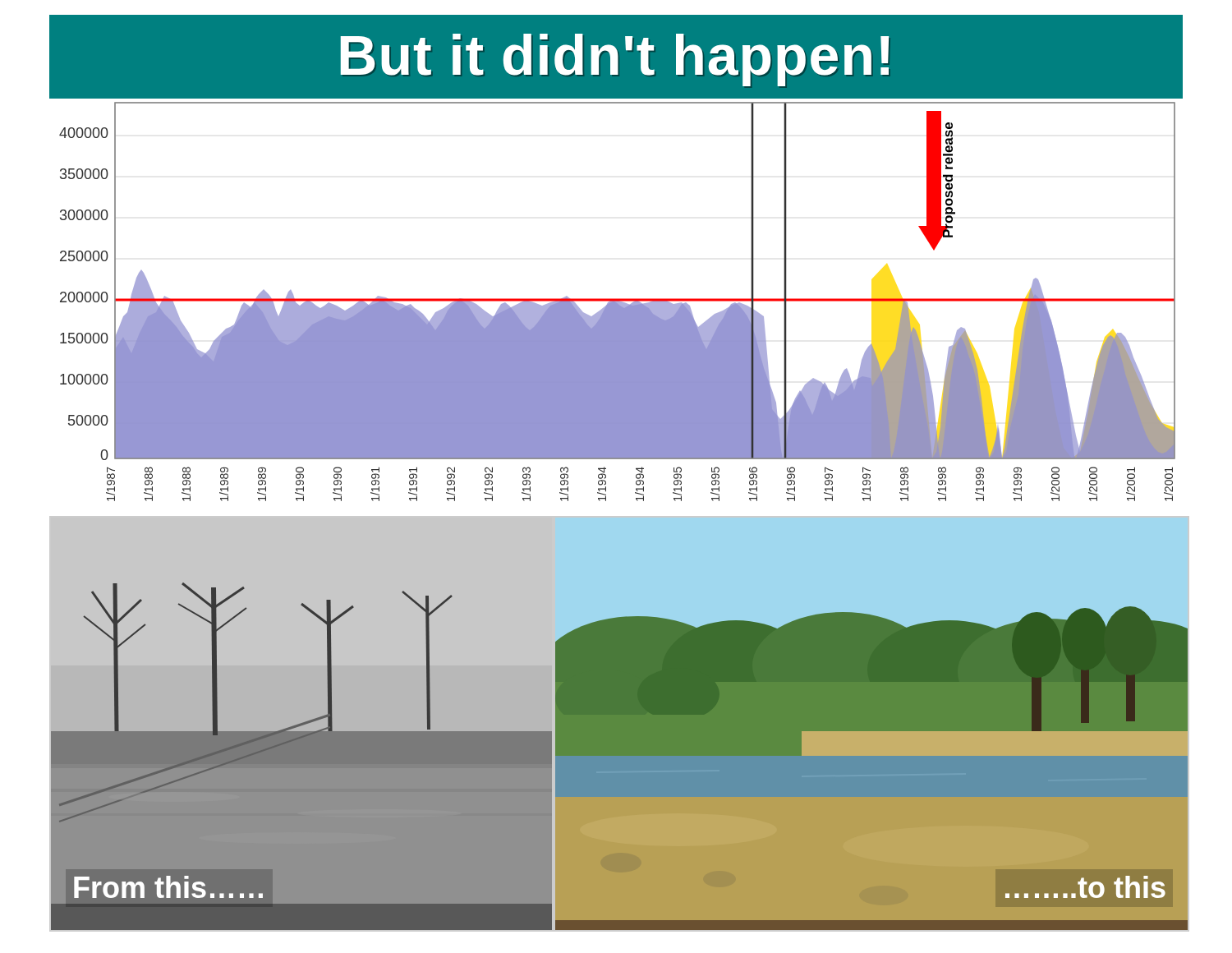The height and width of the screenshot is (953, 1232).
Task: Locate the continuous plot
Action: coord(616,300)
